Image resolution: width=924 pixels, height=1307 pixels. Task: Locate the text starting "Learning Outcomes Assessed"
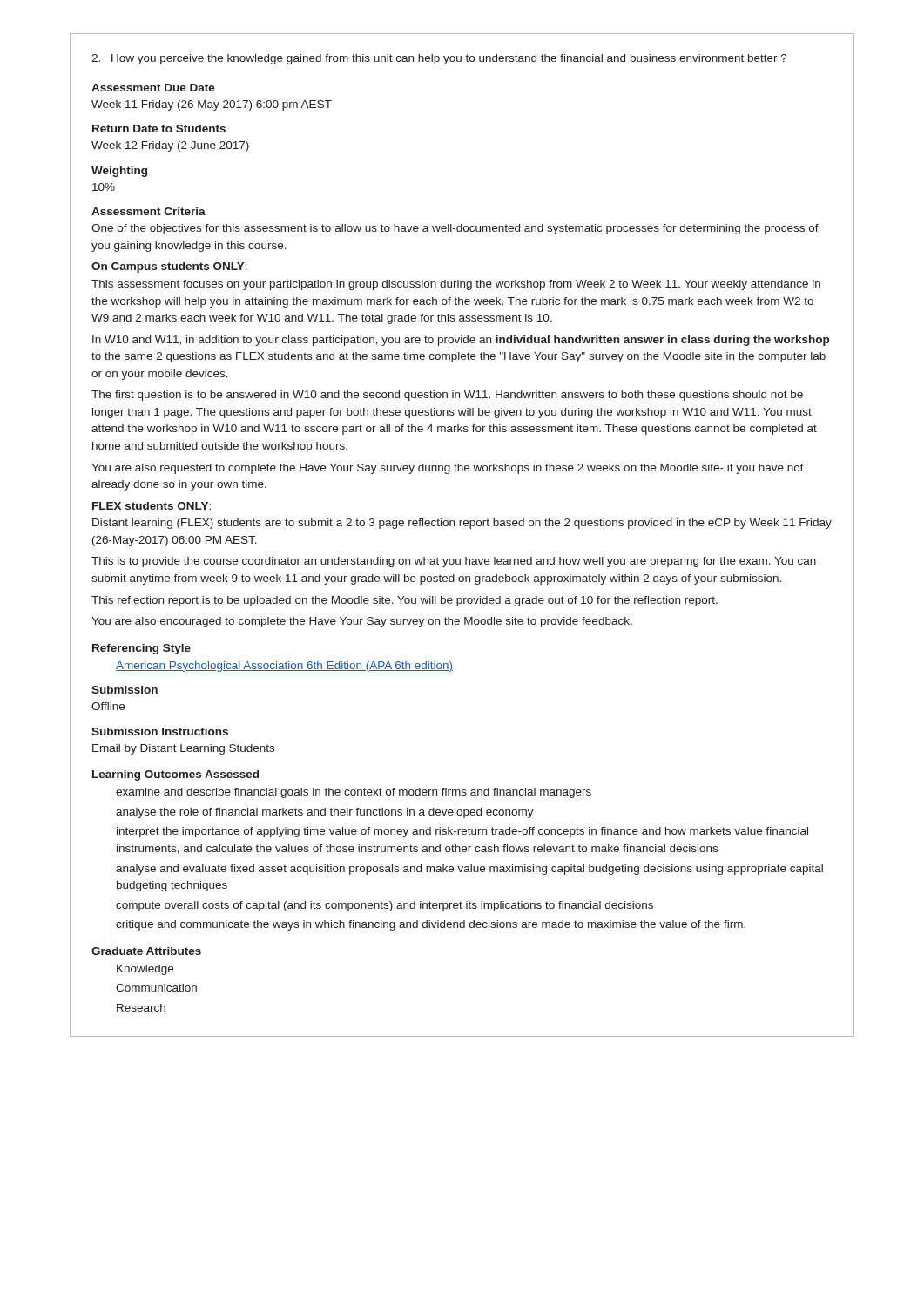pos(176,774)
